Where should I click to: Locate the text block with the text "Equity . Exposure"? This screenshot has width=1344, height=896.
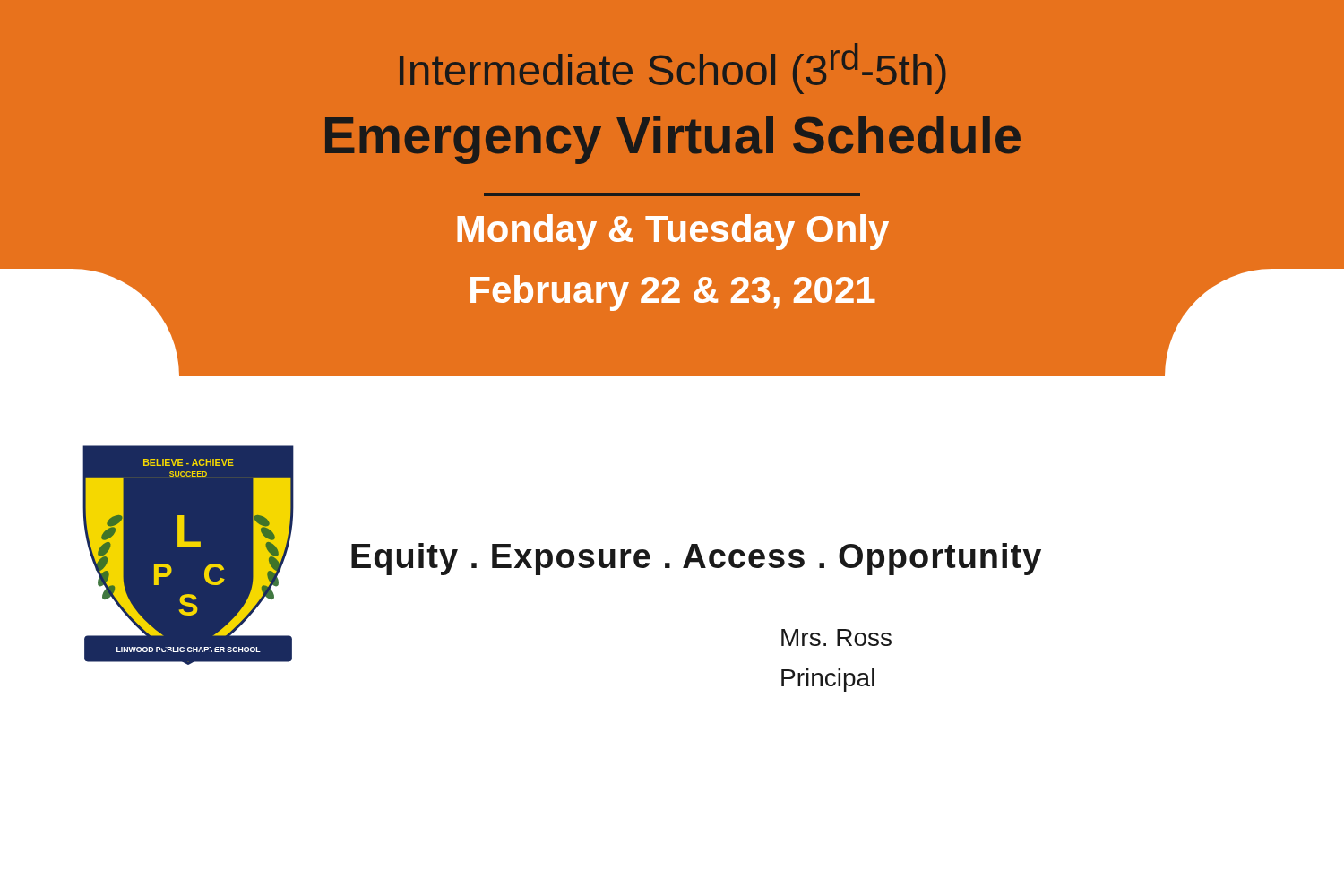tap(696, 556)
